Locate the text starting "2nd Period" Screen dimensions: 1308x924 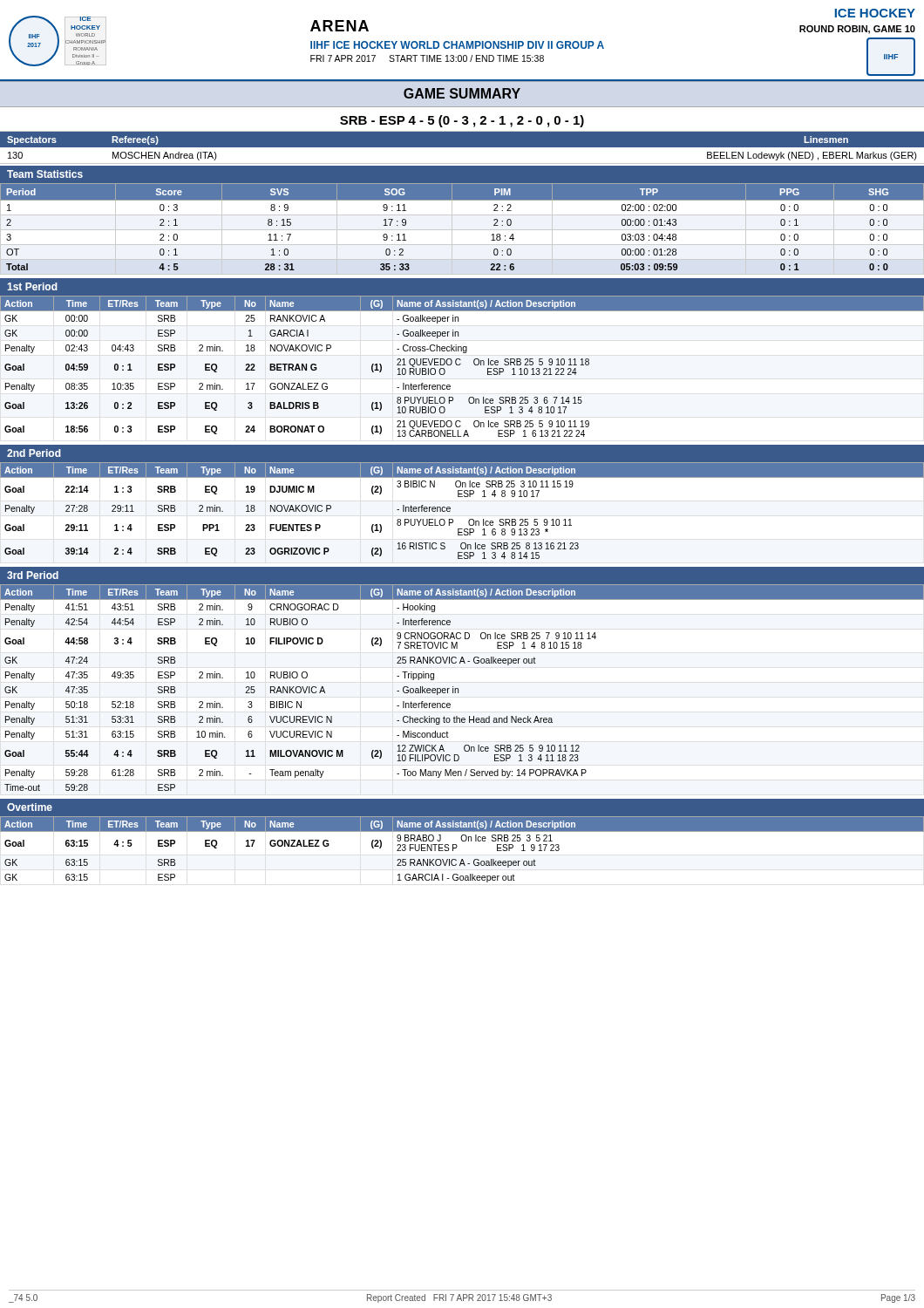click(34, 453)
